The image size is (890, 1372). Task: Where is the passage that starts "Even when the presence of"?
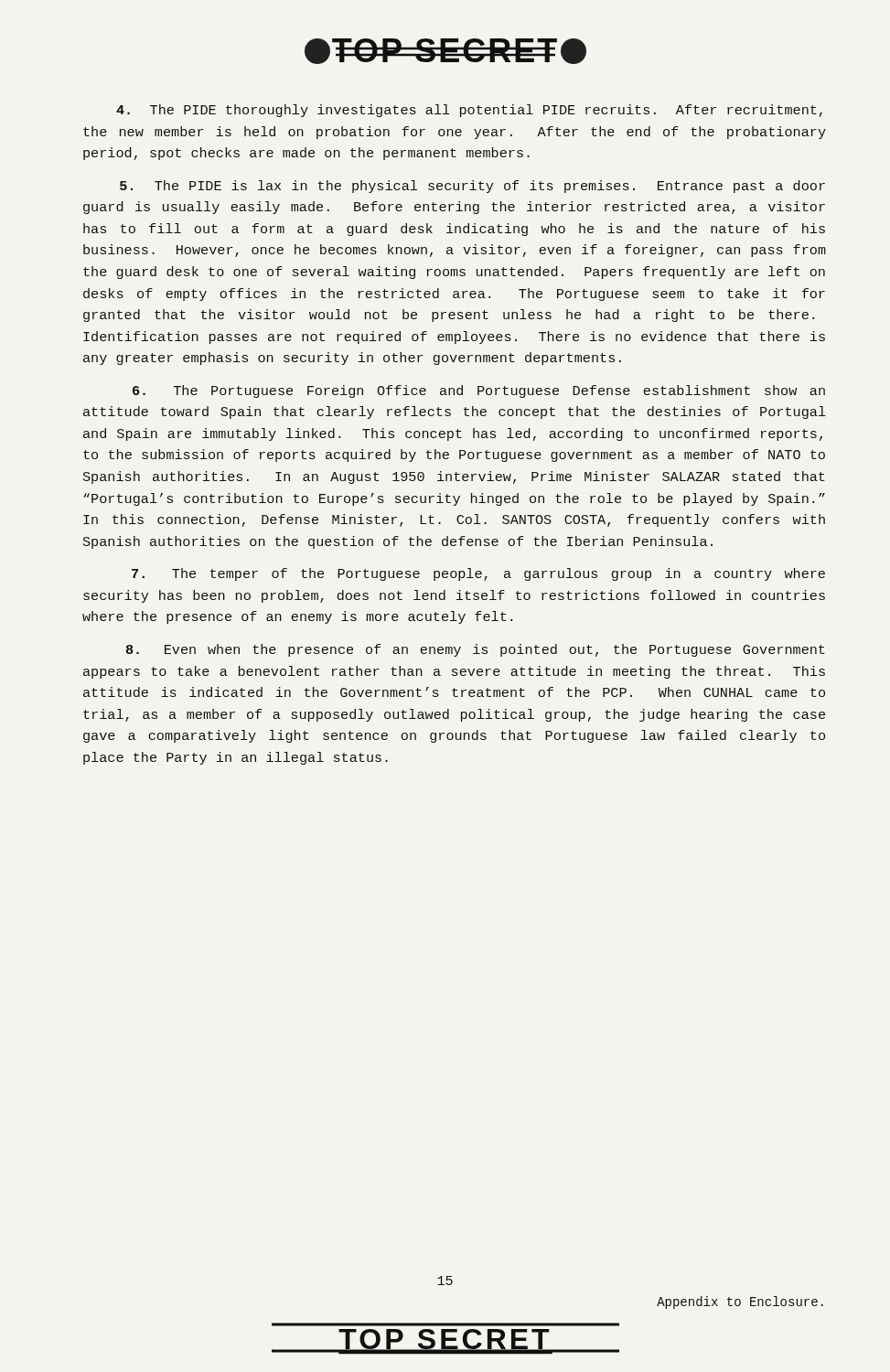(x=454, y=704)
